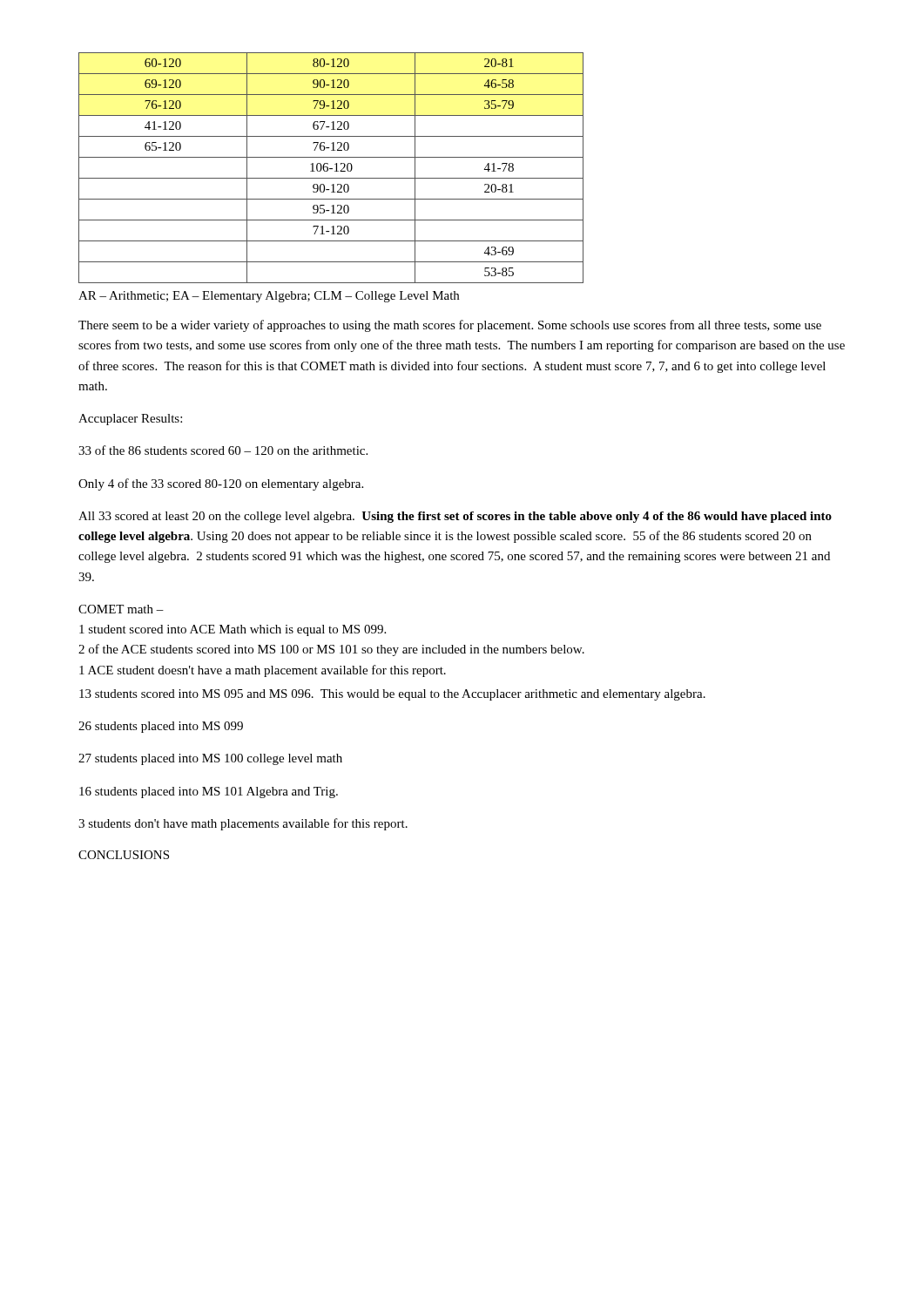
Task: Select the element starting "13 students scored into MS"
Action: pos(392,693)
